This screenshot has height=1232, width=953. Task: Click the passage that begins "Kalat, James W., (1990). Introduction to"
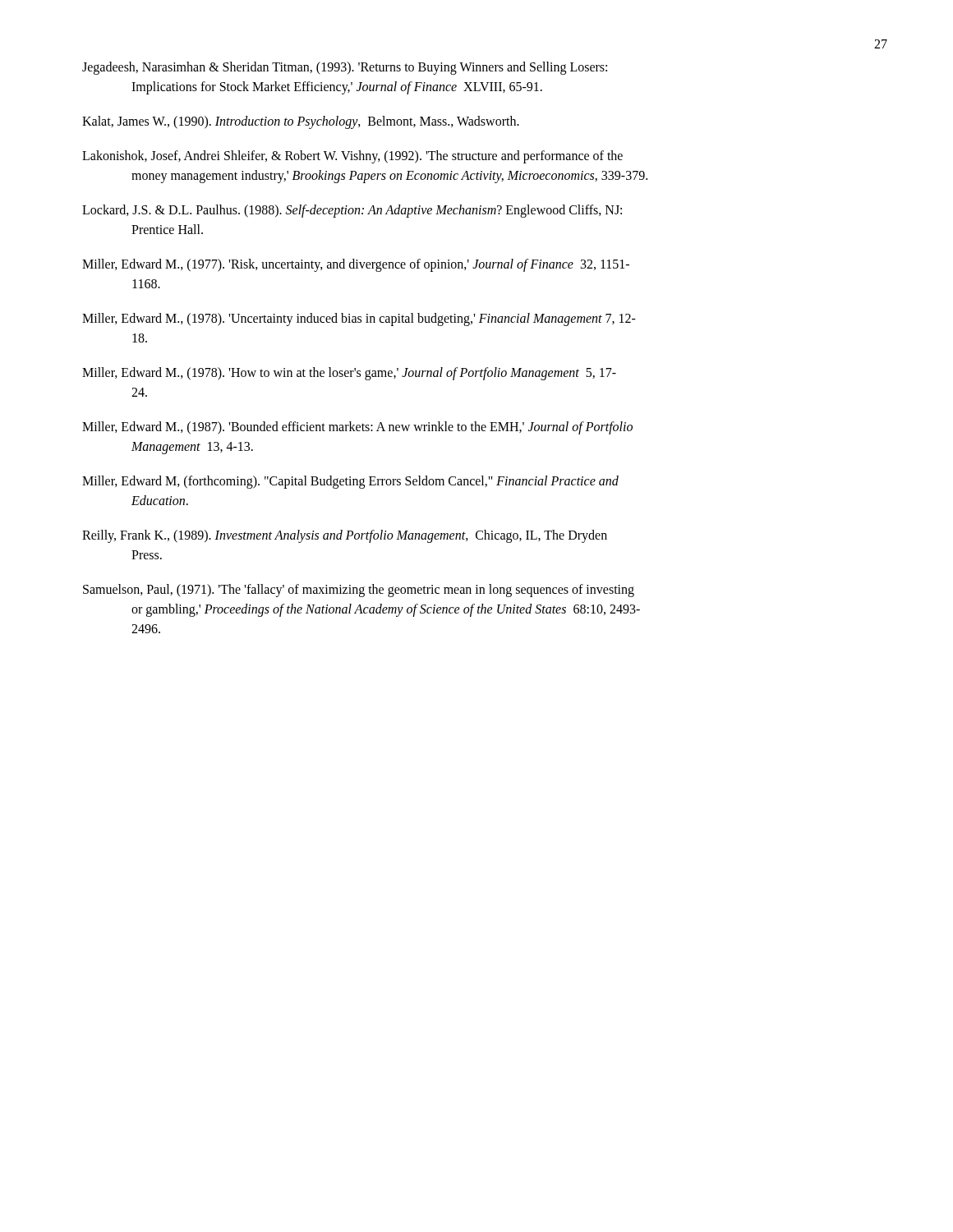click(485, 122)
